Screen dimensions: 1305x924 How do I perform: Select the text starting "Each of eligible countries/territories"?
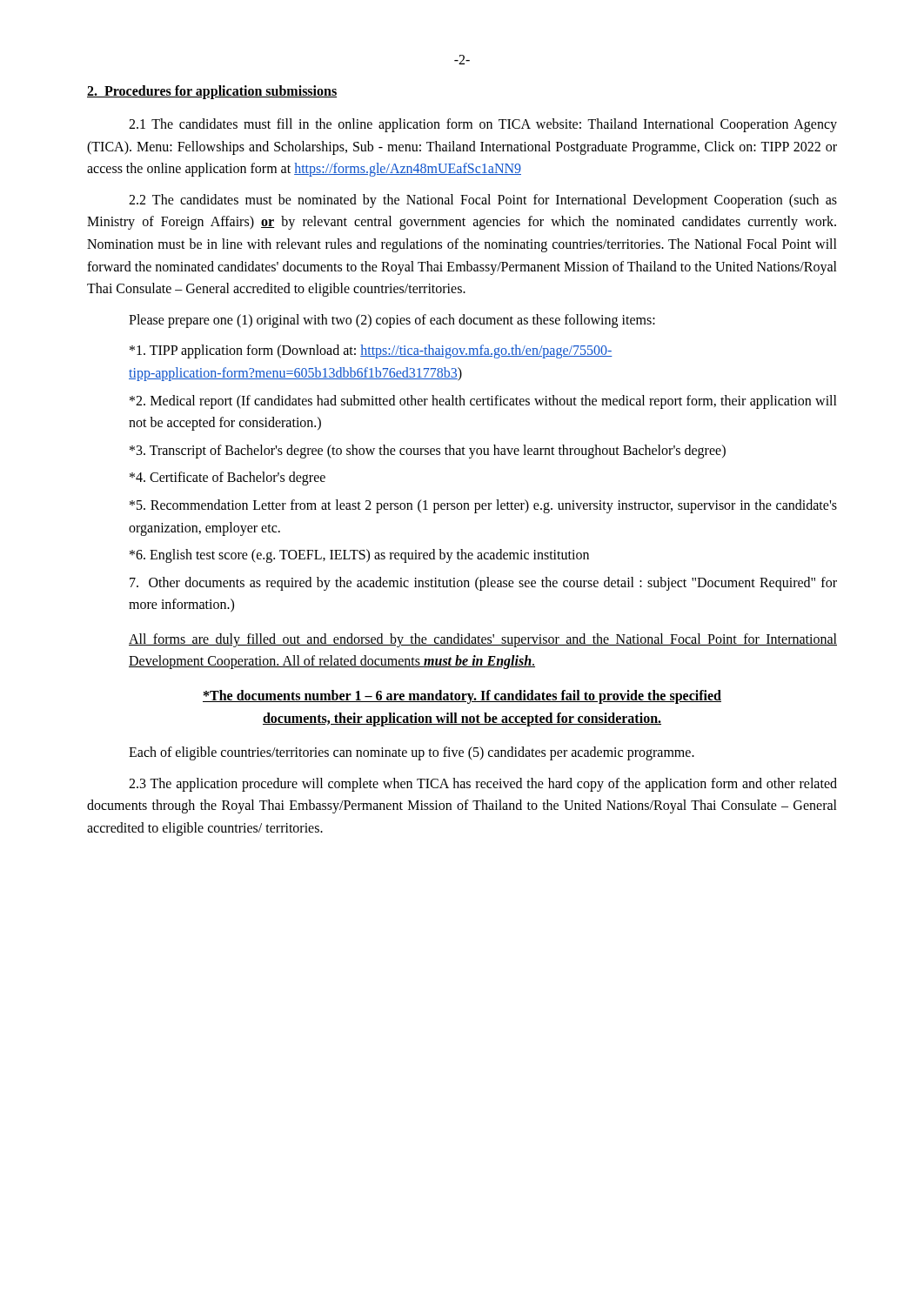coord(412,752)
